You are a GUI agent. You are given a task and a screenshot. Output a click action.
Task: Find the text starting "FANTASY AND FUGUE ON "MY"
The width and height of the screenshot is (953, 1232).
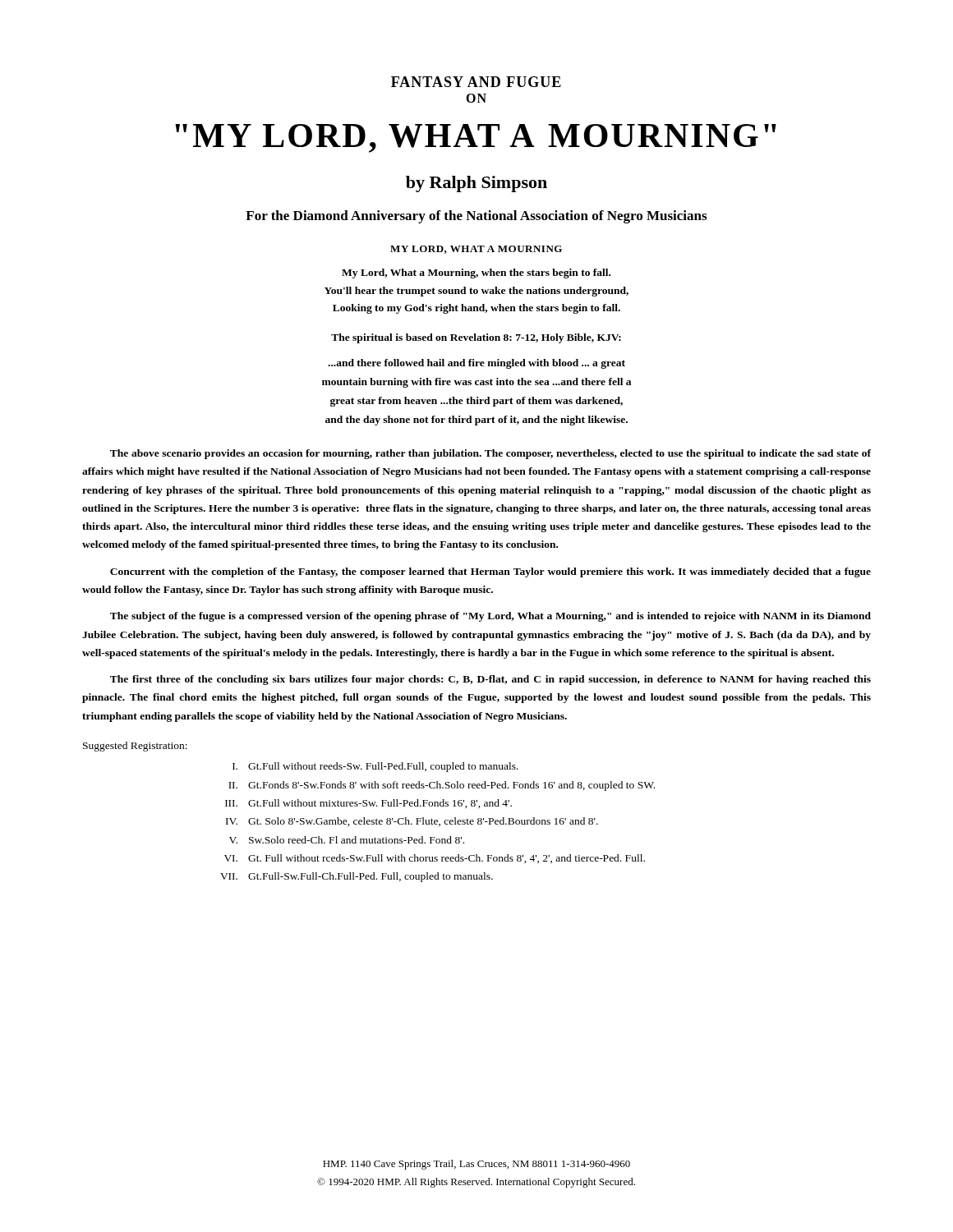pos(476,115)
